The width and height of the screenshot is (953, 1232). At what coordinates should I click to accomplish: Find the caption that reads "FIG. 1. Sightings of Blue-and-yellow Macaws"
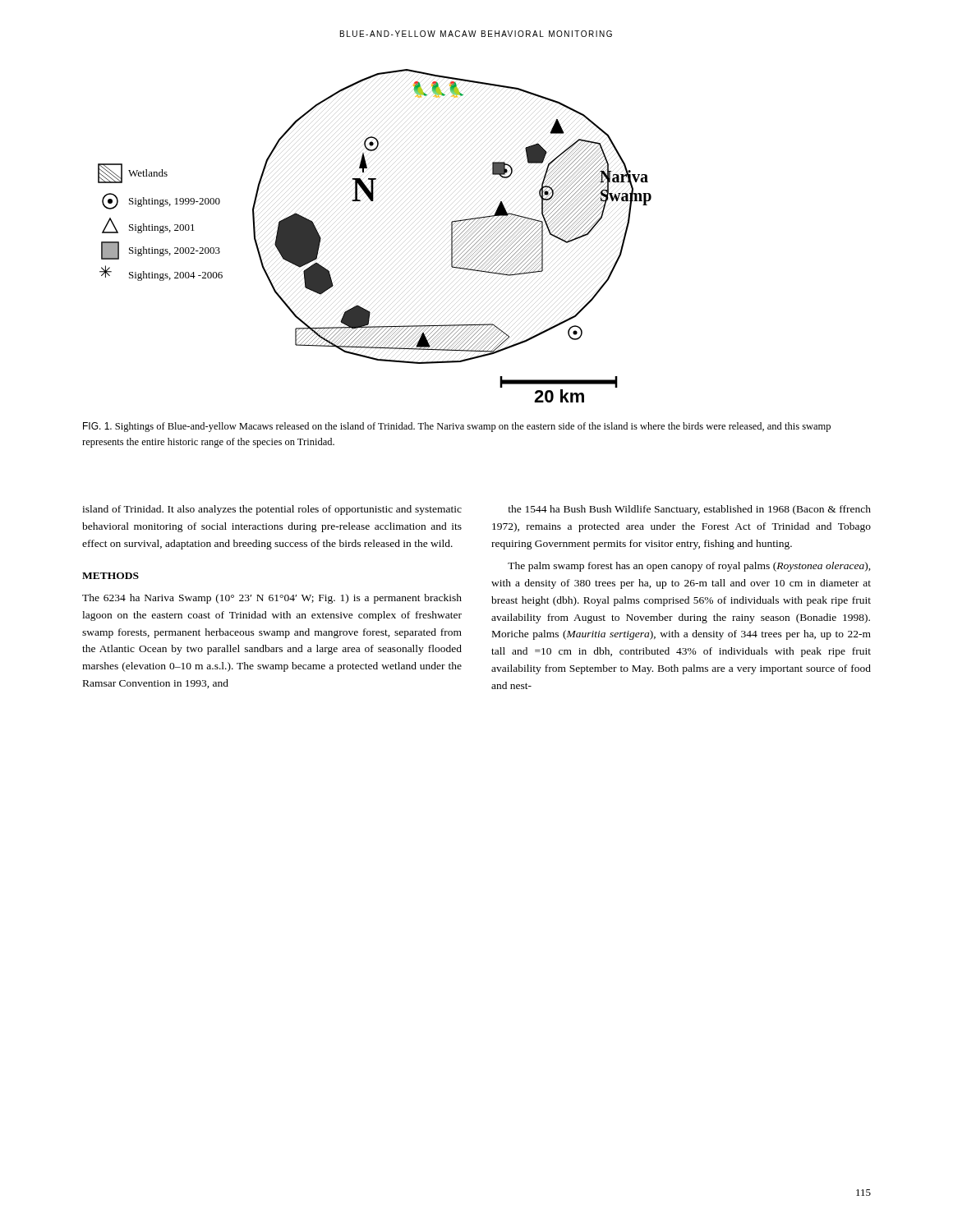457,434
